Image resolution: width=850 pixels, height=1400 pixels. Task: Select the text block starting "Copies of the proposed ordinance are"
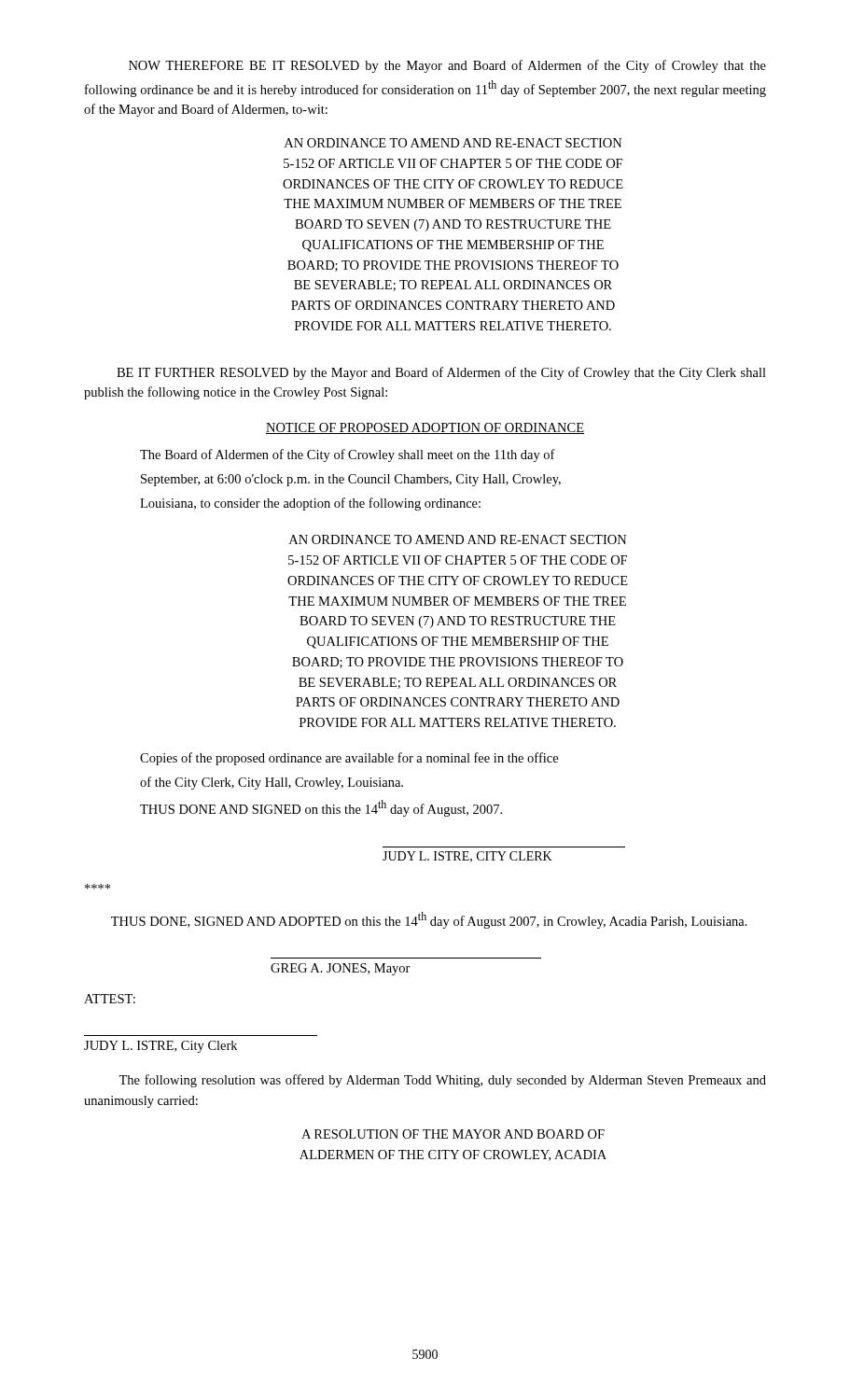[x=349, y=758]
